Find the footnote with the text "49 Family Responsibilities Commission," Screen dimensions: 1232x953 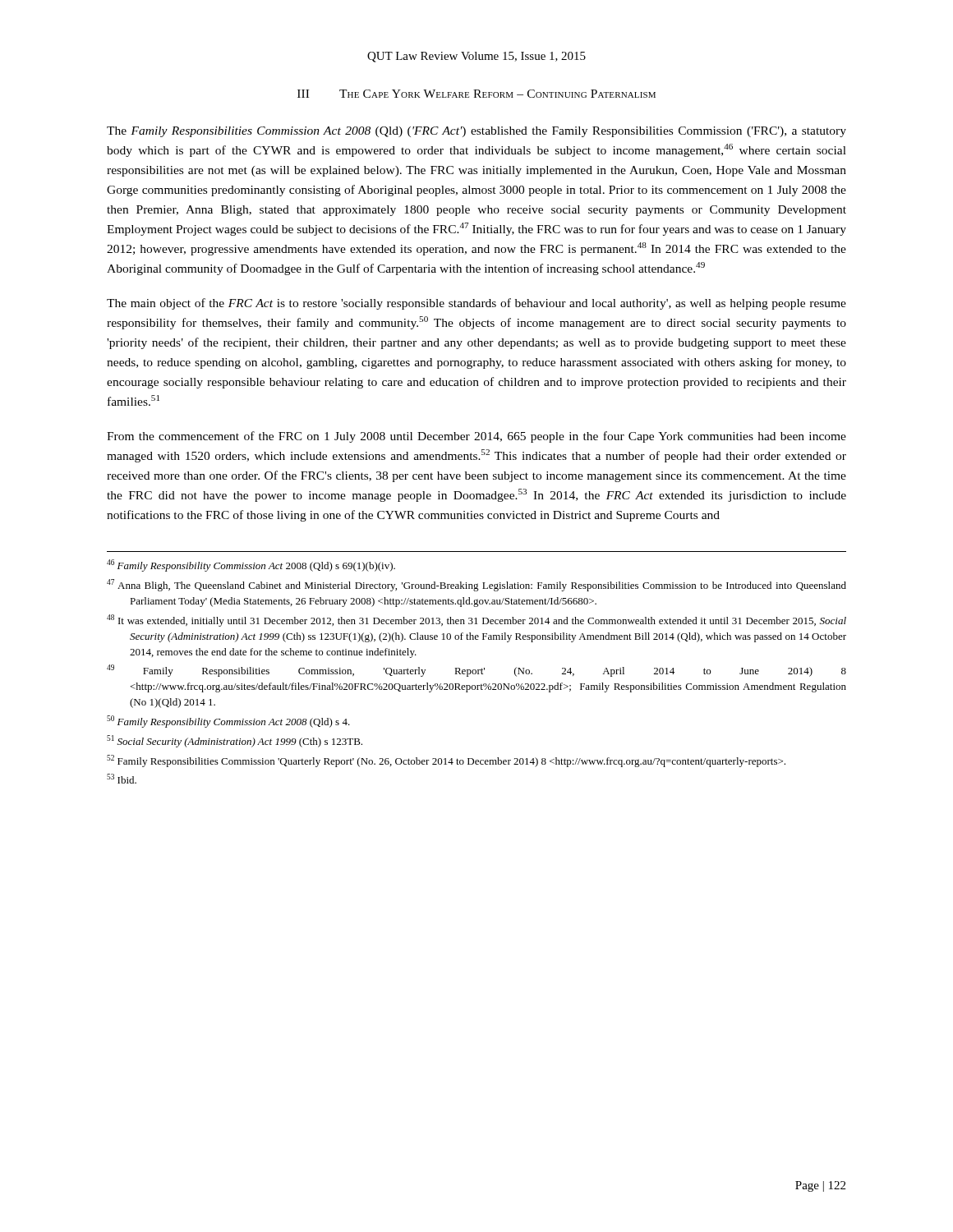476,686
